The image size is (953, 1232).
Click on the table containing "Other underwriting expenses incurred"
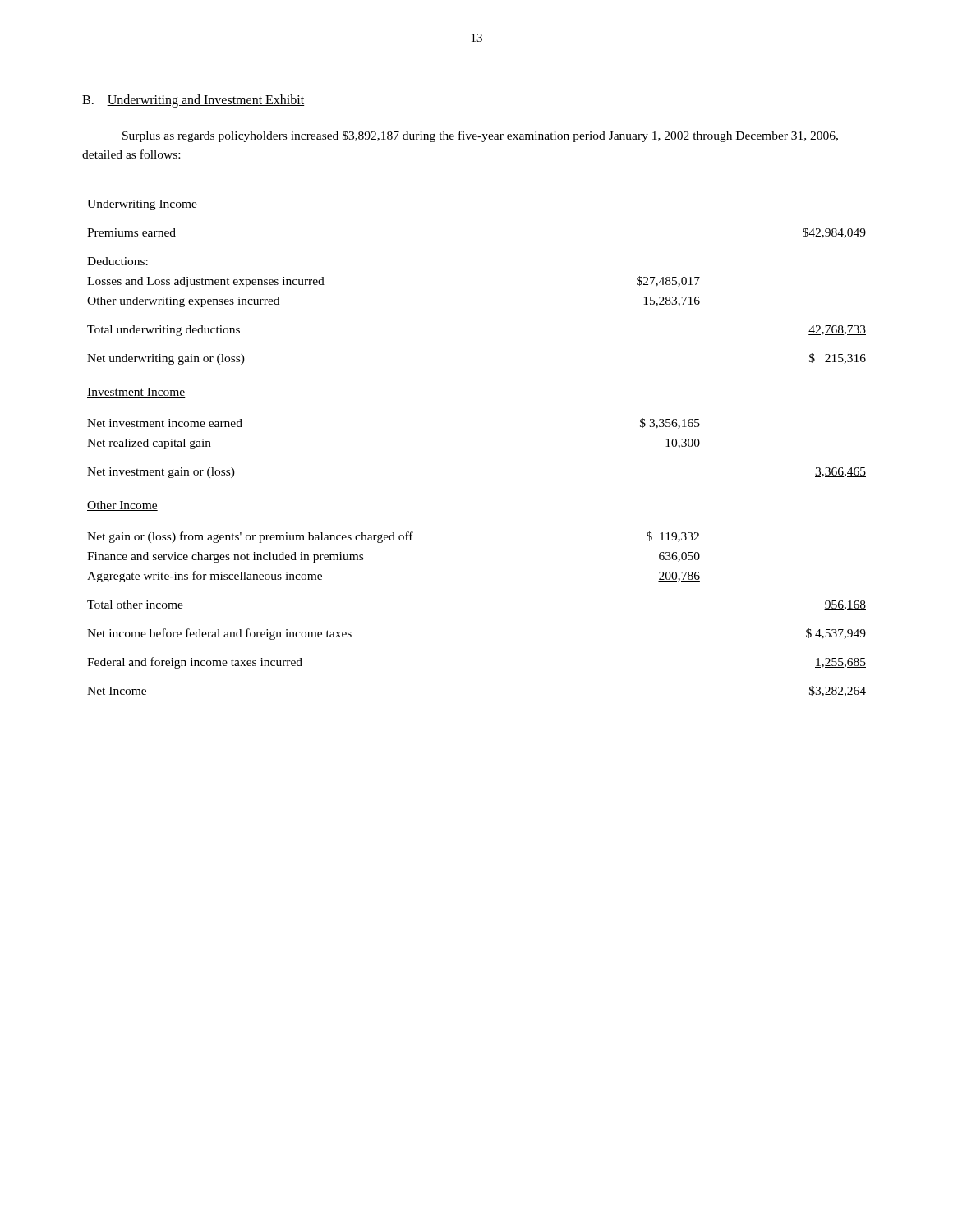[476, 447]
